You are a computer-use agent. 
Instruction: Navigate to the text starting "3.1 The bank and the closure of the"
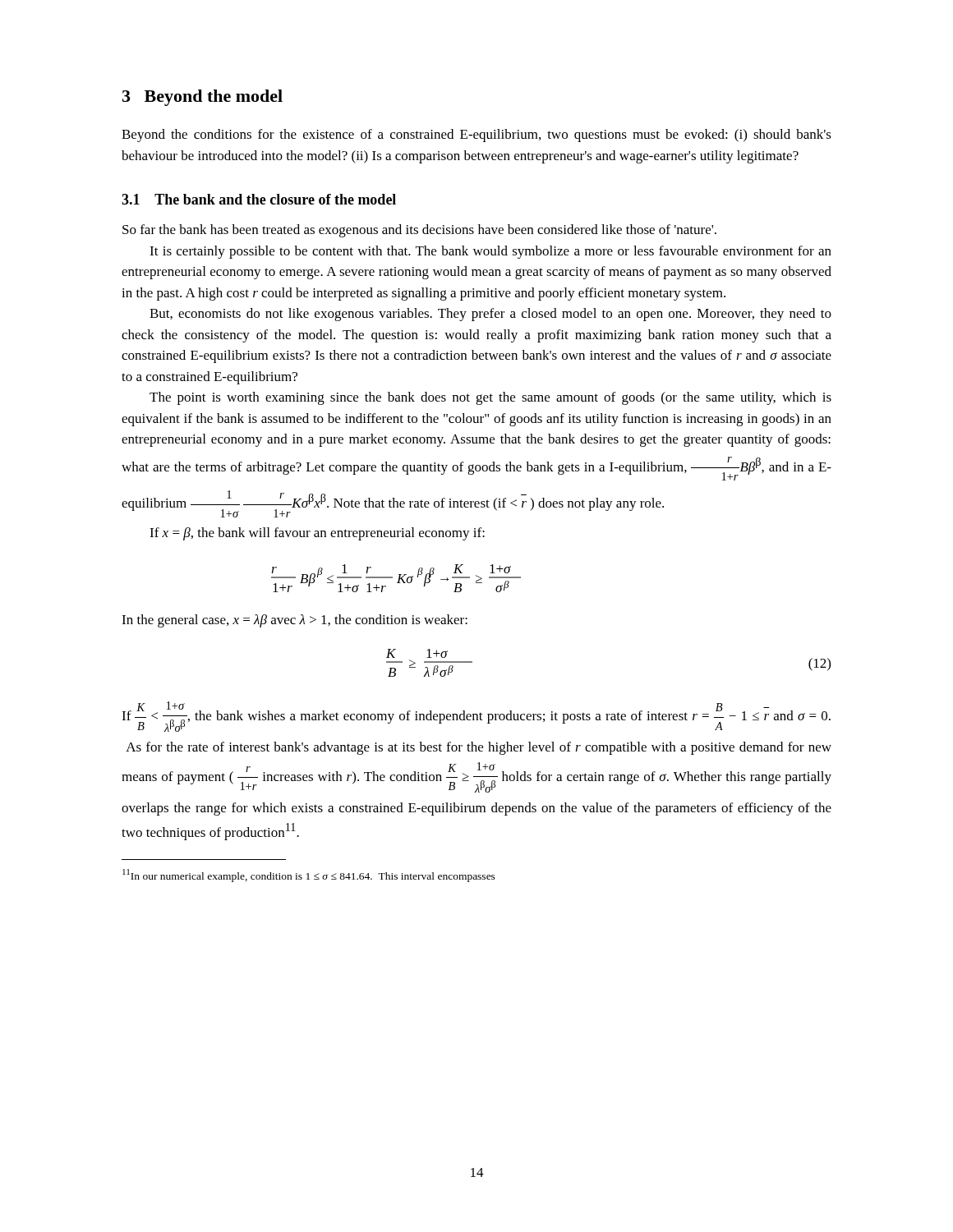click(259, 199)
